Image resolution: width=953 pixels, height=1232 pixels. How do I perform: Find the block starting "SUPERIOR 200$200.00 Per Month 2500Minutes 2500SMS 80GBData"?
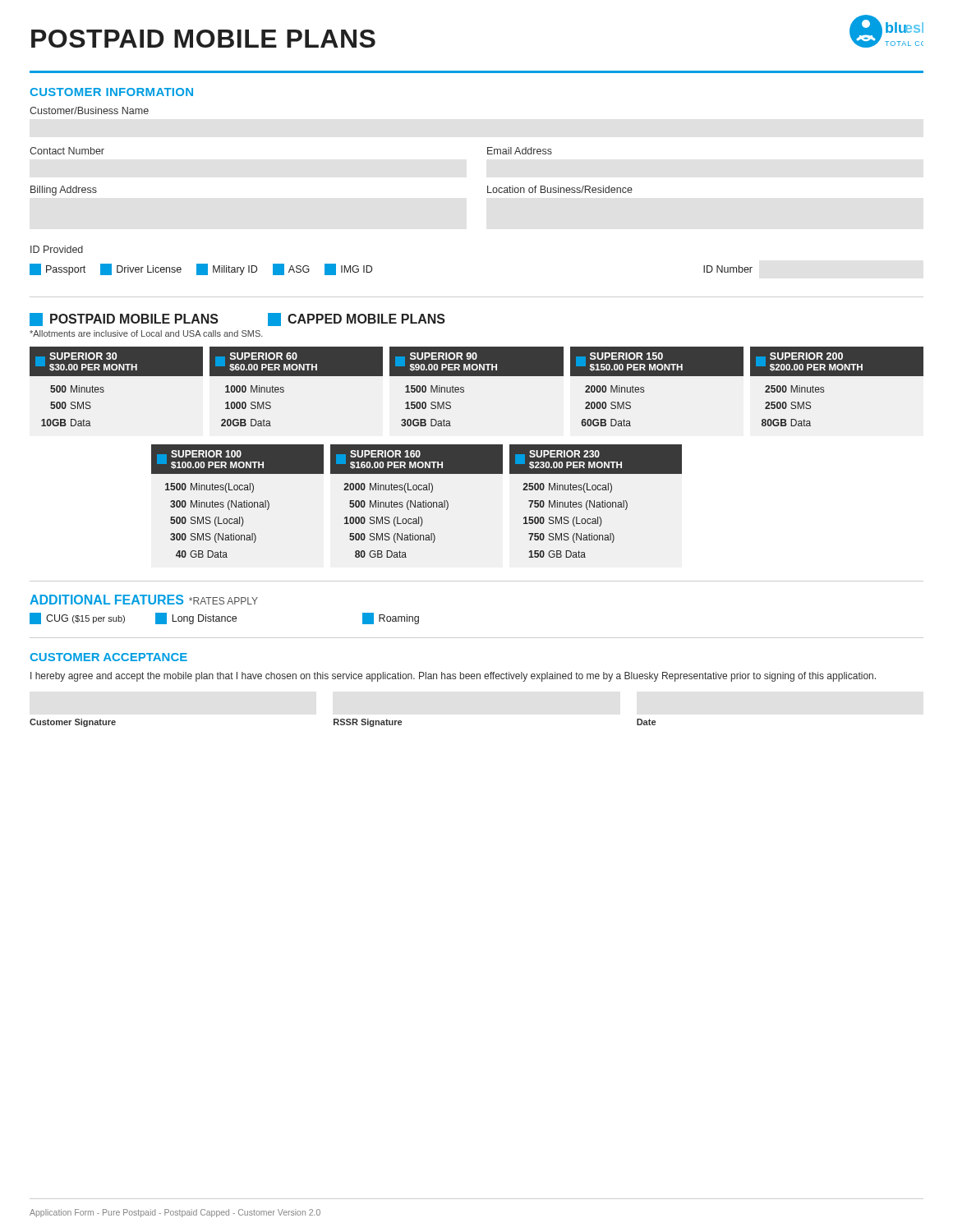point(837,361)
